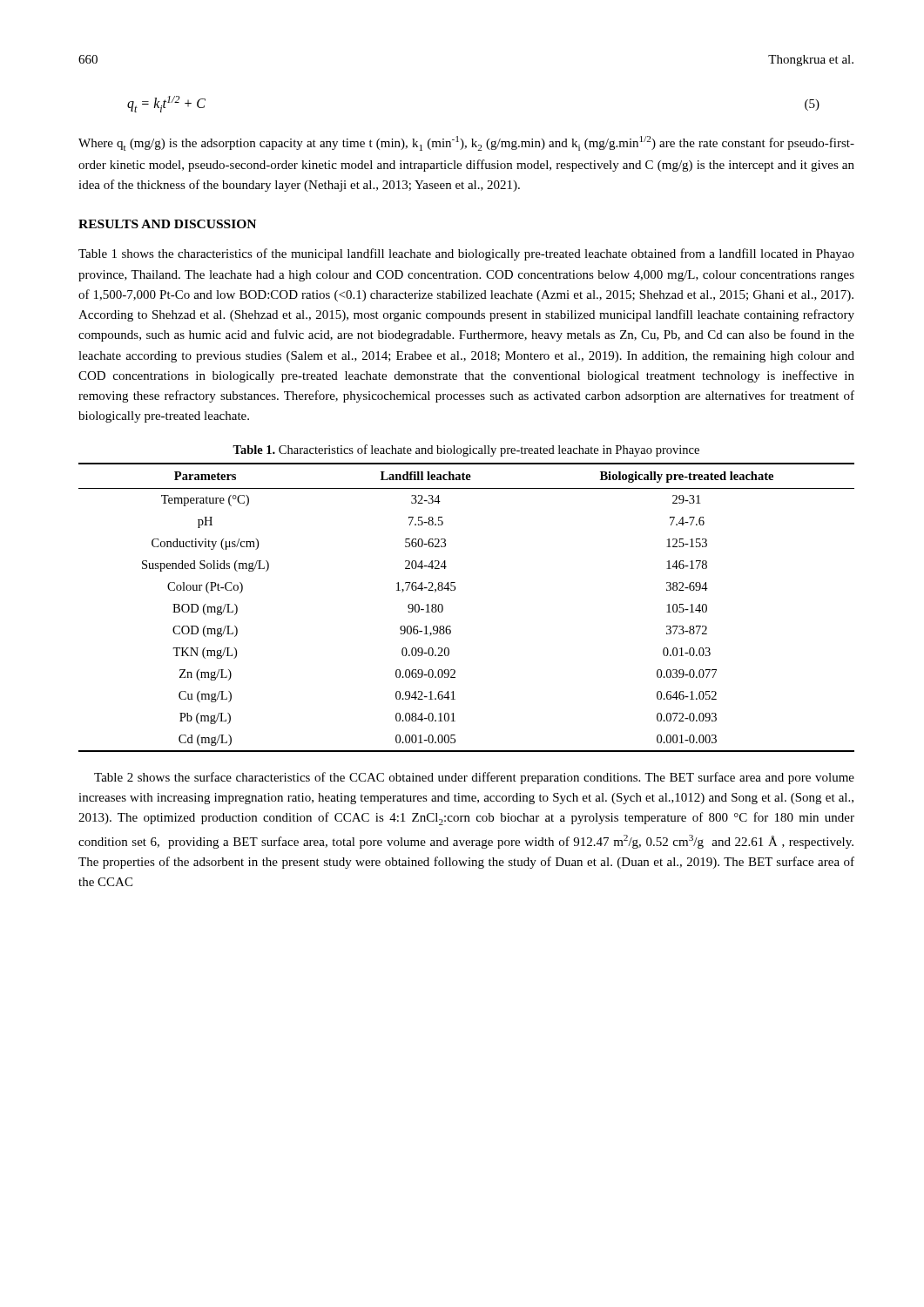Select the formula containing "qt = kit1/2 +"
This screenshot has width=924, height=1307.
coord(164,104)
